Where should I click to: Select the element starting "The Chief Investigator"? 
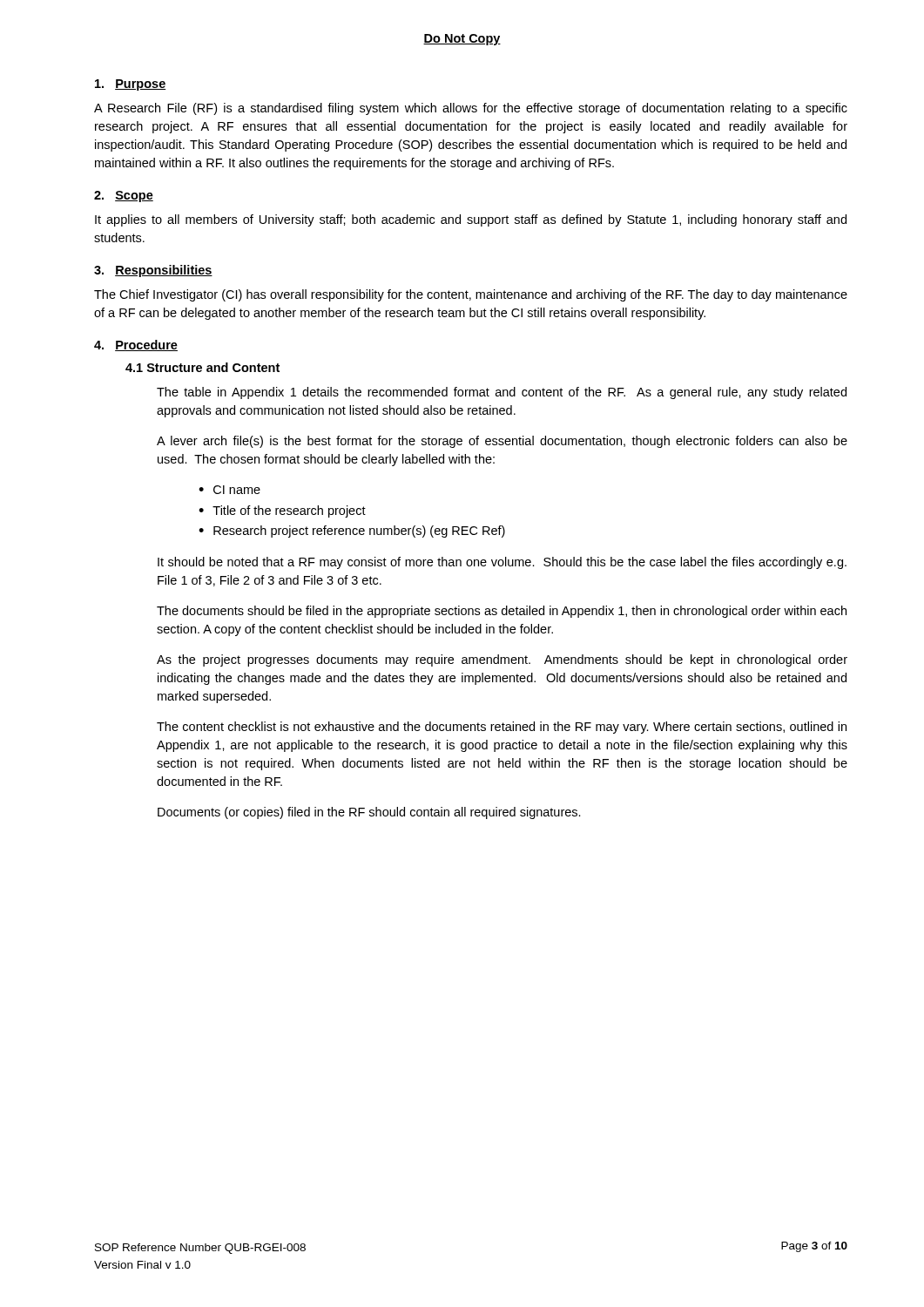471,304
